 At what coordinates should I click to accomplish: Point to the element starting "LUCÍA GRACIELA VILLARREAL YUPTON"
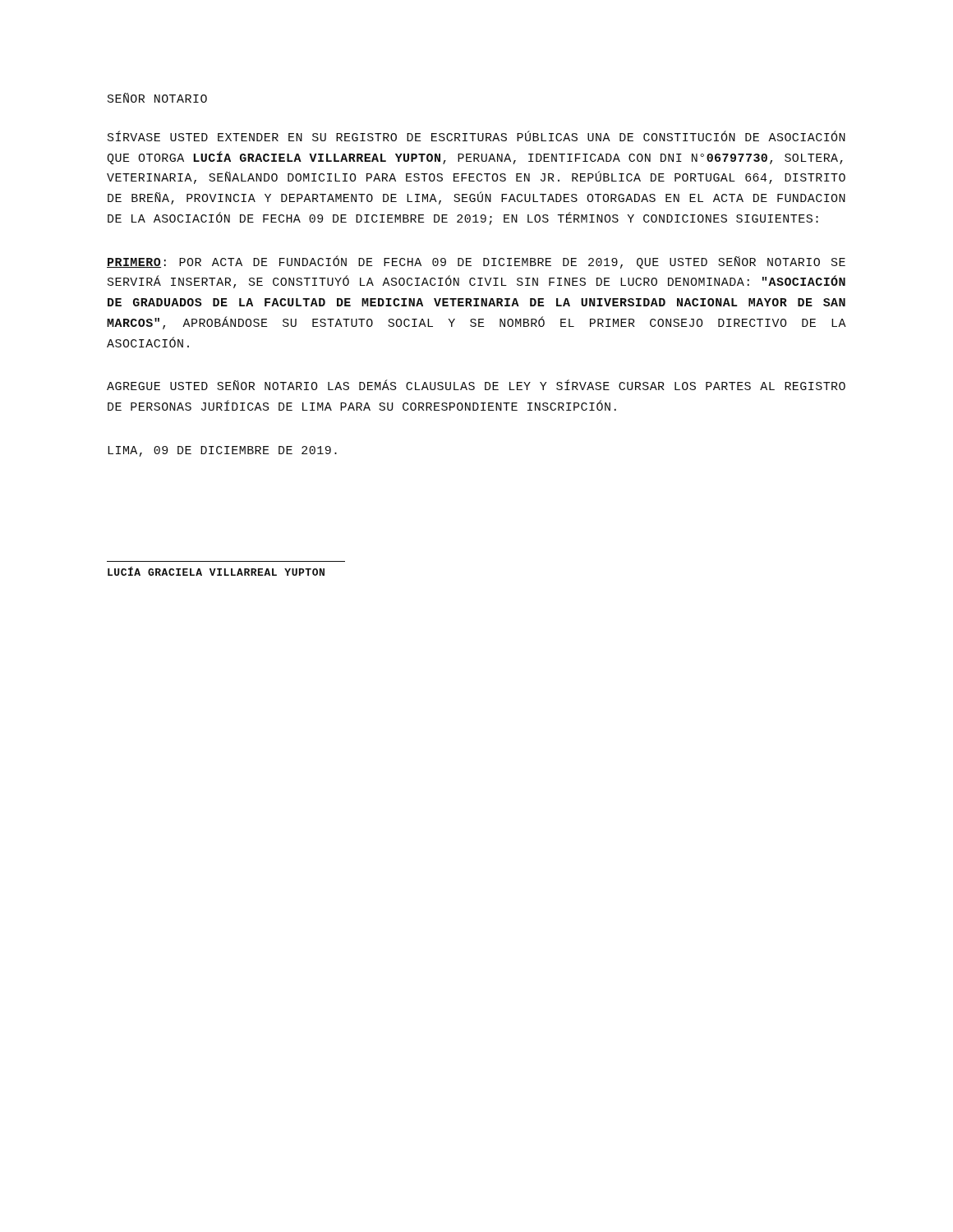(216, 571)
